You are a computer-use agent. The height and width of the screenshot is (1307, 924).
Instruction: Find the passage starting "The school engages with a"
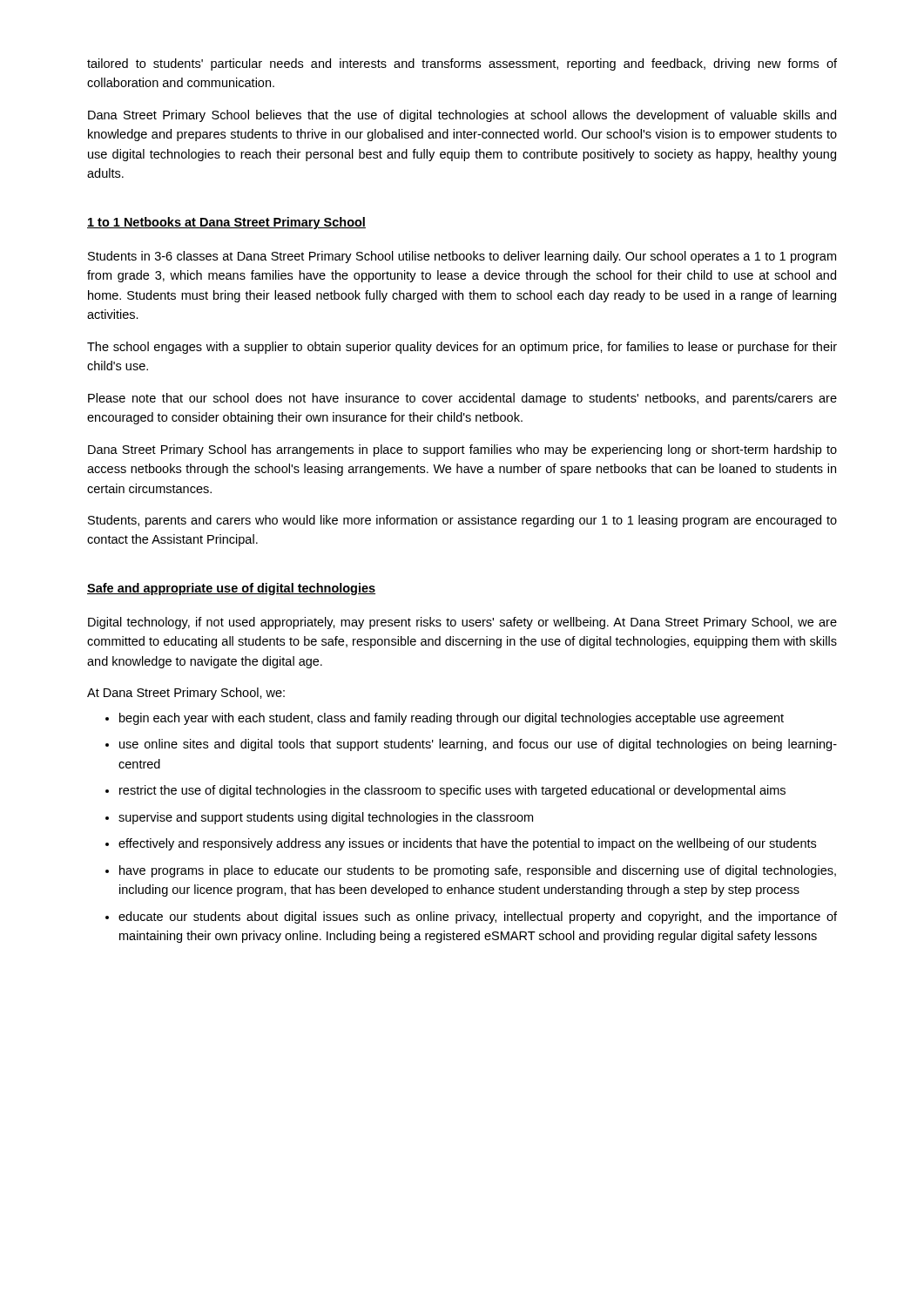coord(462,357)
